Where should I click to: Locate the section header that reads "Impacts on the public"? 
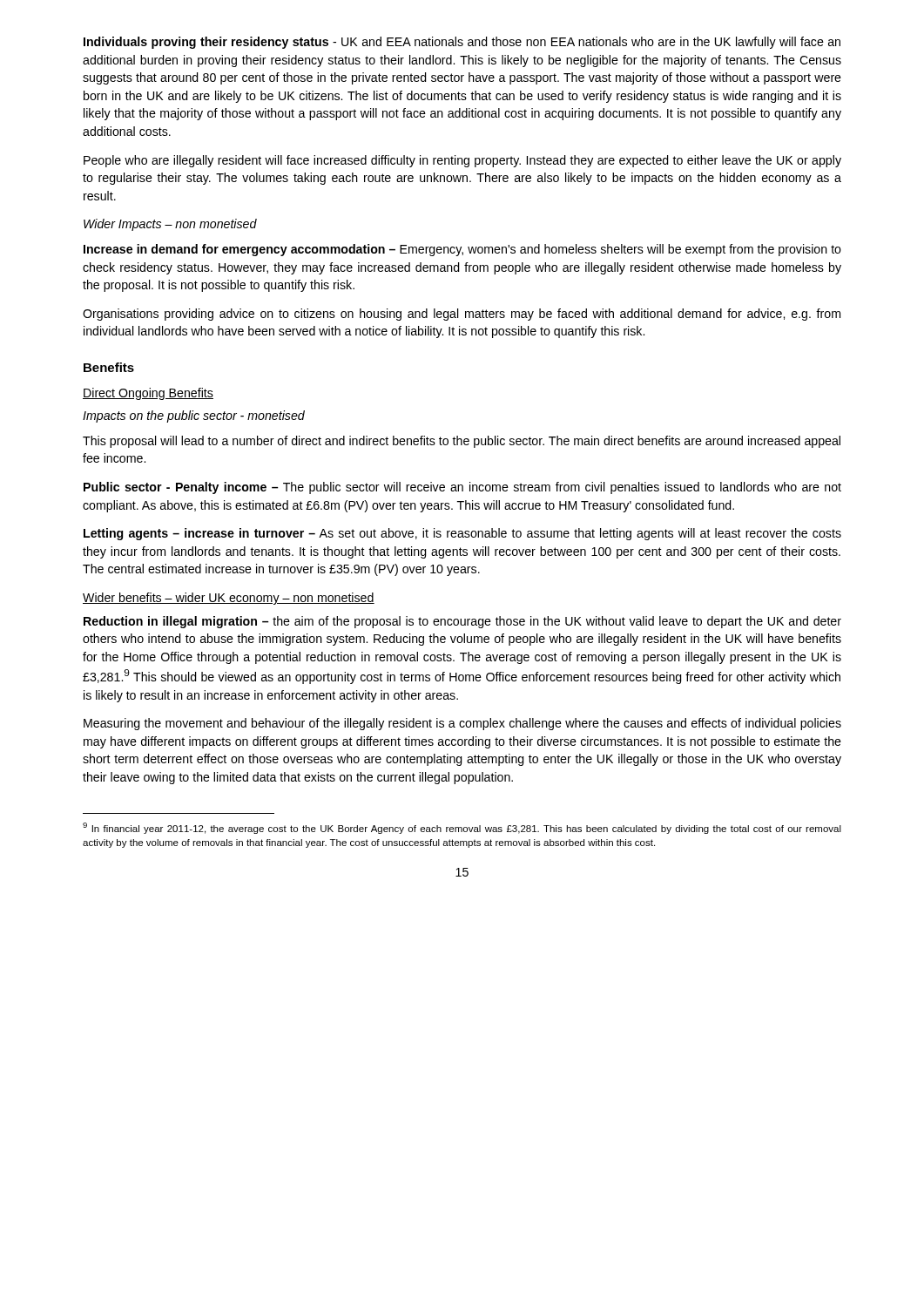194,416
